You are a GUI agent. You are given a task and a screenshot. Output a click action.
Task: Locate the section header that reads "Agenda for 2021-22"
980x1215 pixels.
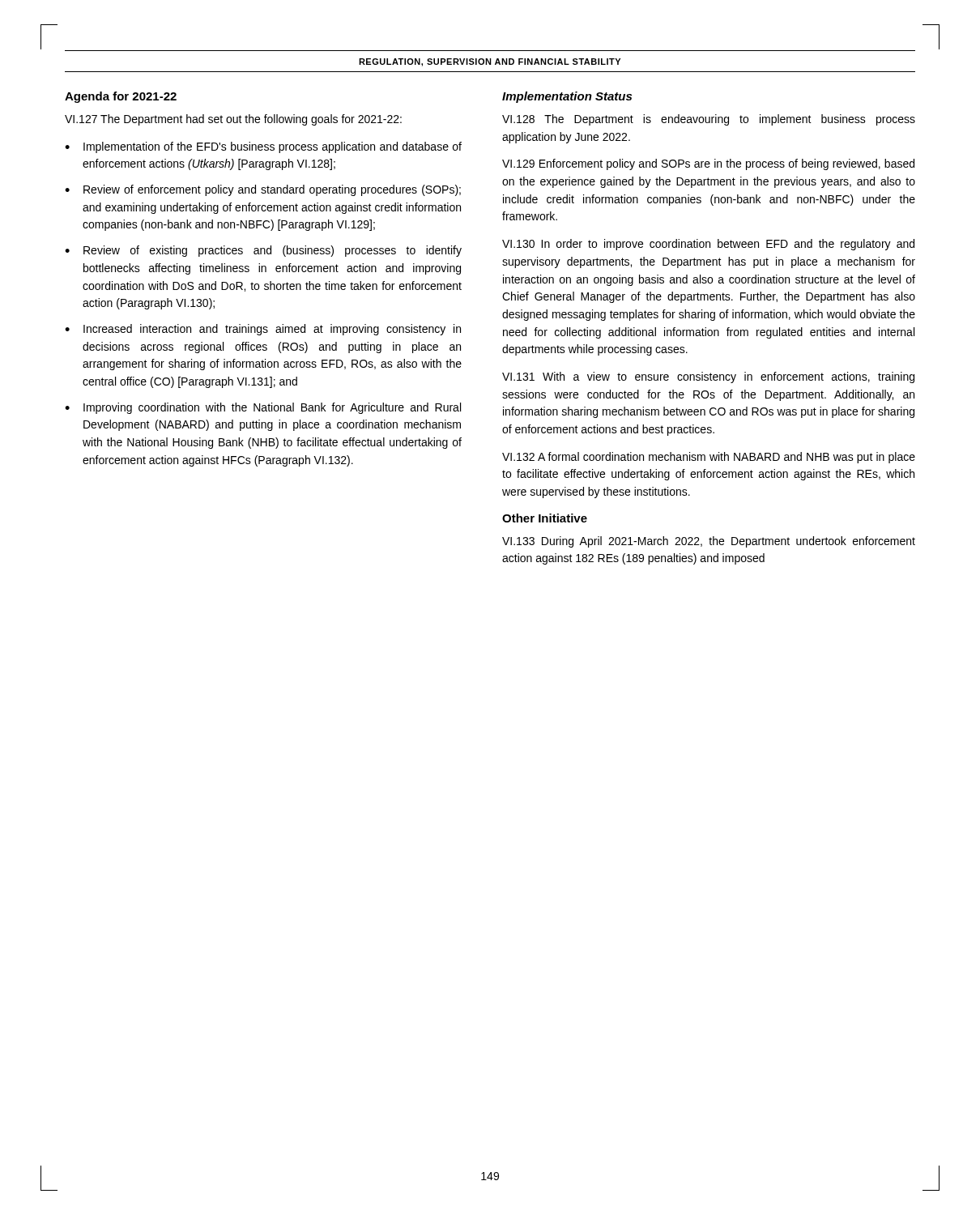tap(121, 96)
